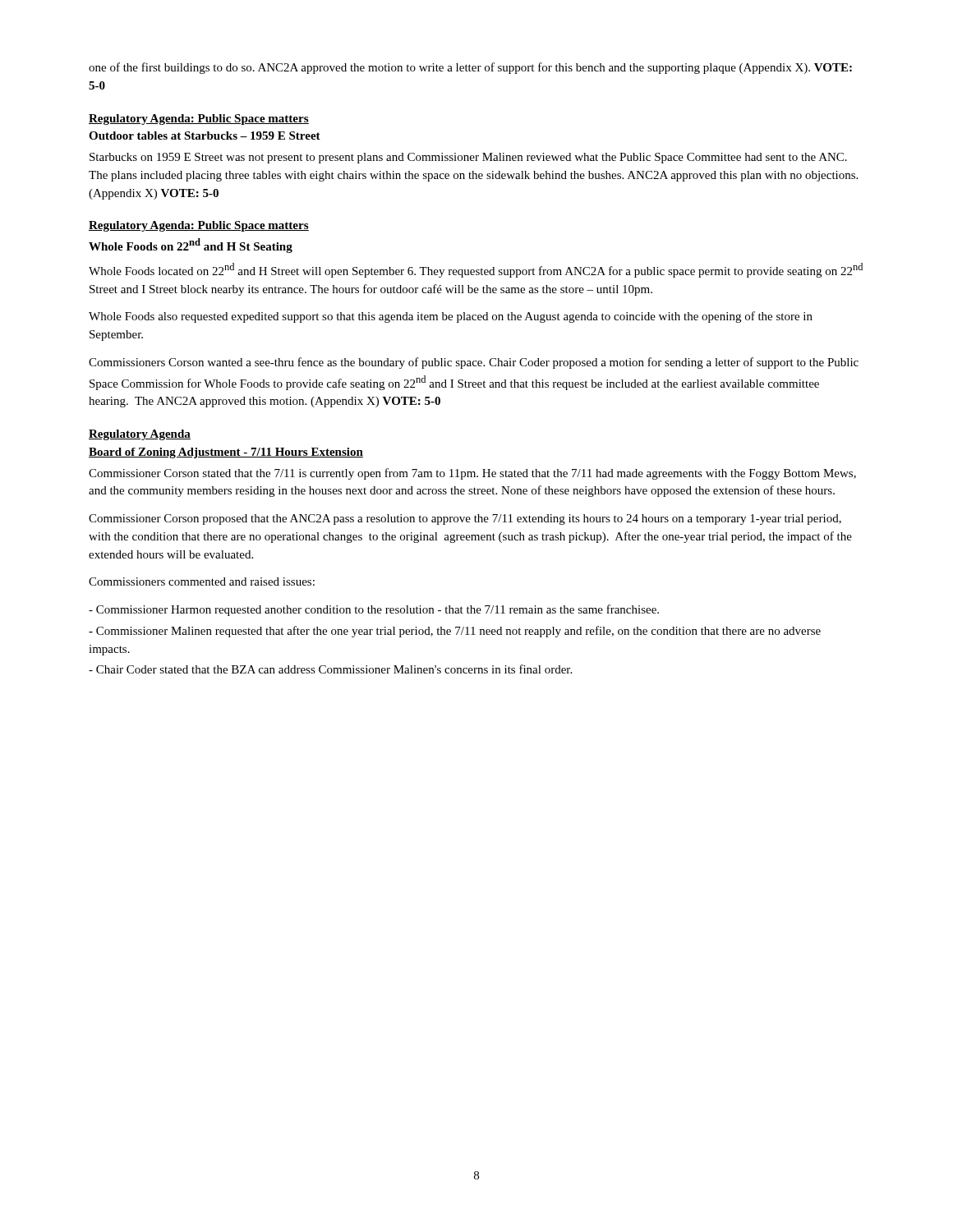Locate the block of text that opens with "Whole Foods also requested expedited support"
Screen dimensions: 1232x953
pos(476,326)
